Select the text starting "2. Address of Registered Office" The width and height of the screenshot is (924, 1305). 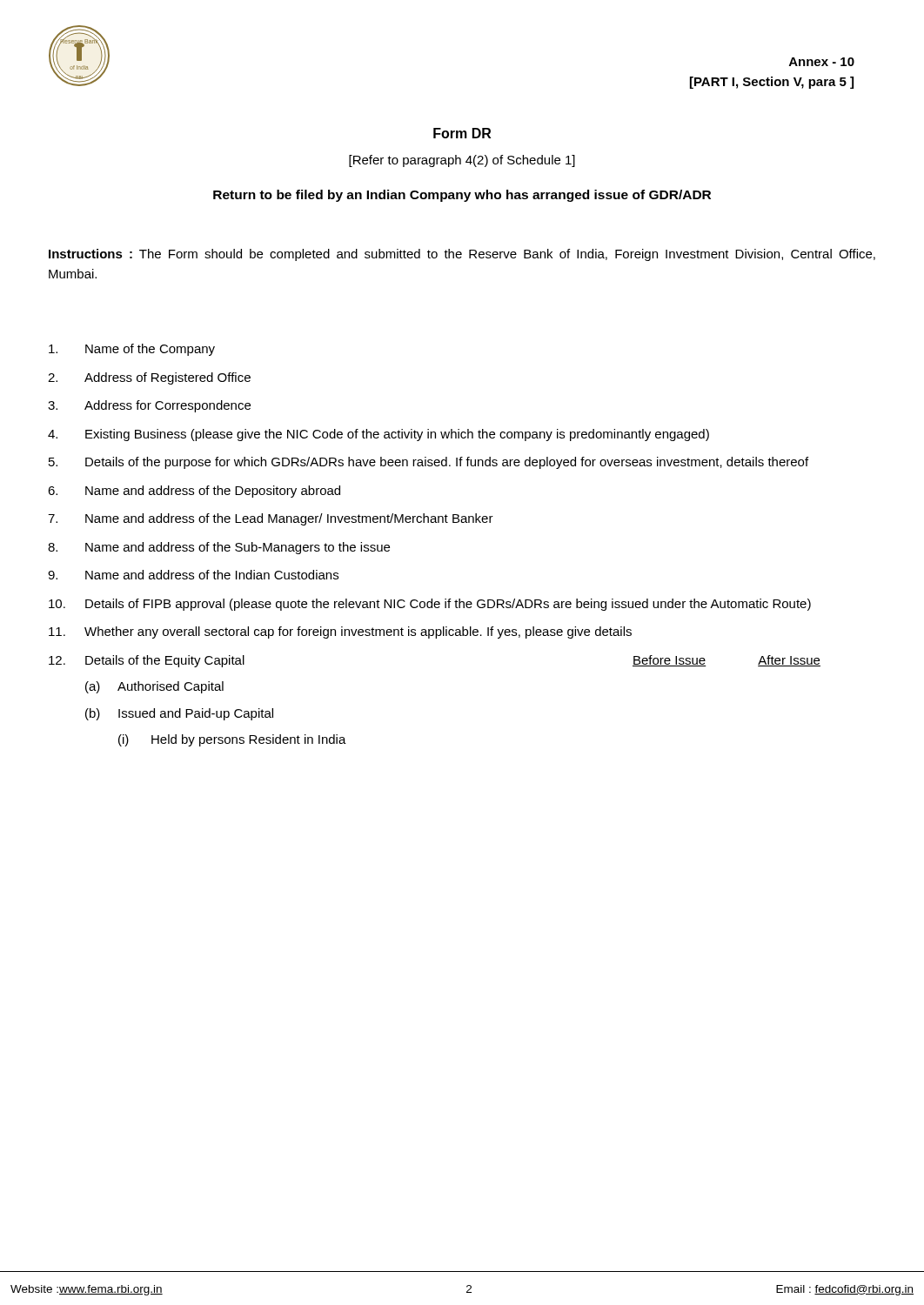coord(149,378)
